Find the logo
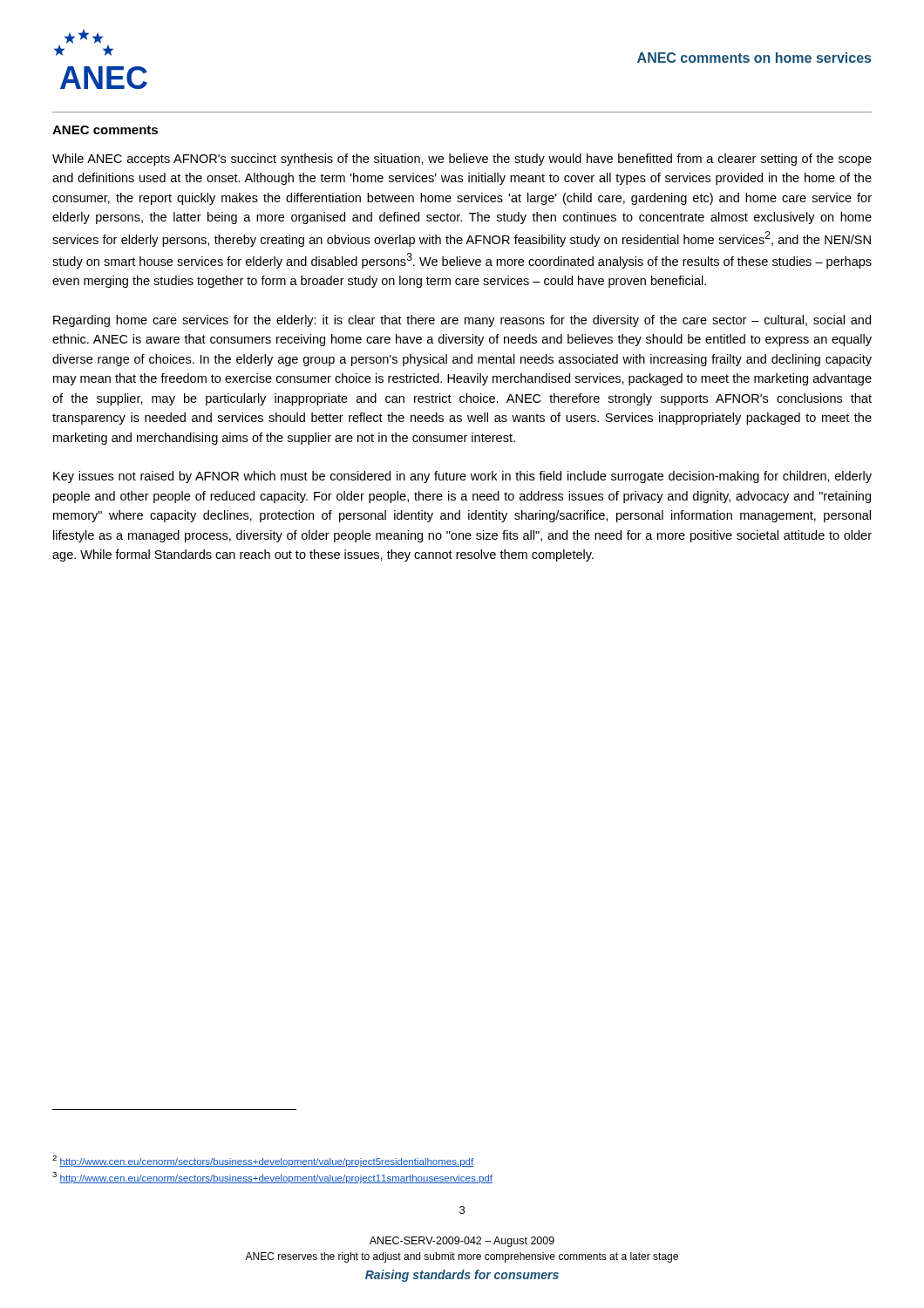 tap(109, 65)
